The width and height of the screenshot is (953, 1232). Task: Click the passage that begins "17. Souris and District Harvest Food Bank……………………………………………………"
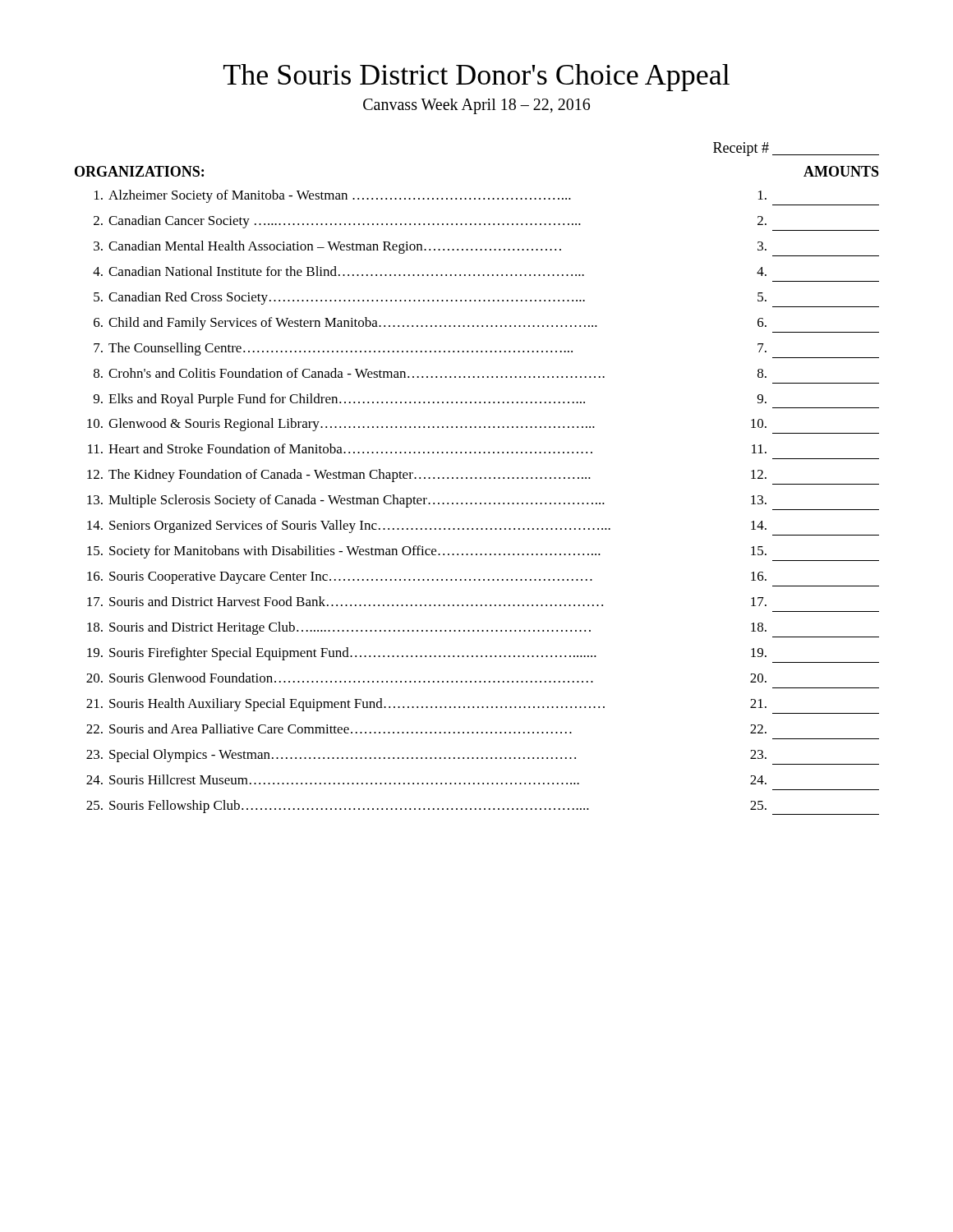476,602
